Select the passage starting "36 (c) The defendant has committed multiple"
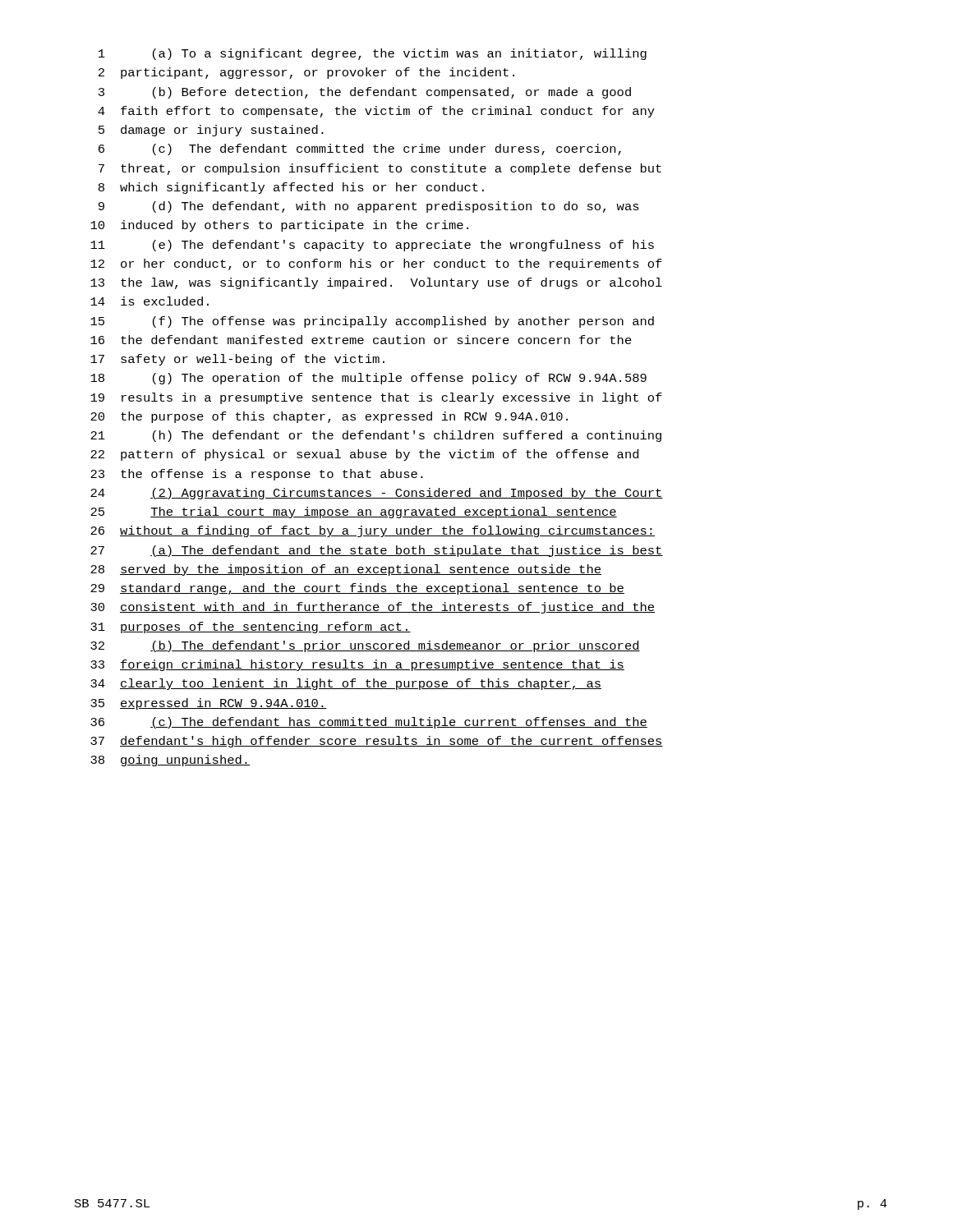 pos(481,742)
